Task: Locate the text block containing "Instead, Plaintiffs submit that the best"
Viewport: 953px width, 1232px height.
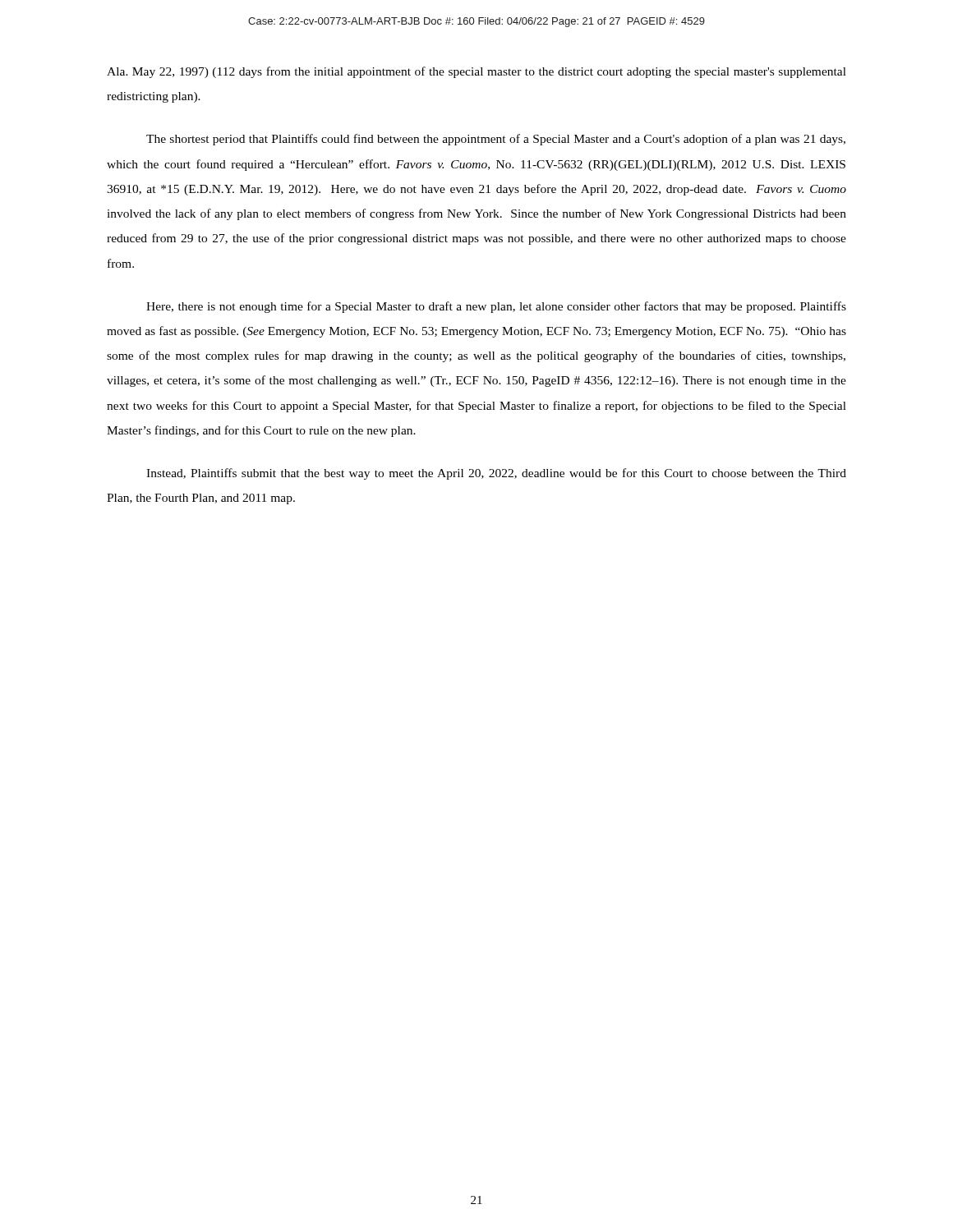Action: [x=476, y=485]
